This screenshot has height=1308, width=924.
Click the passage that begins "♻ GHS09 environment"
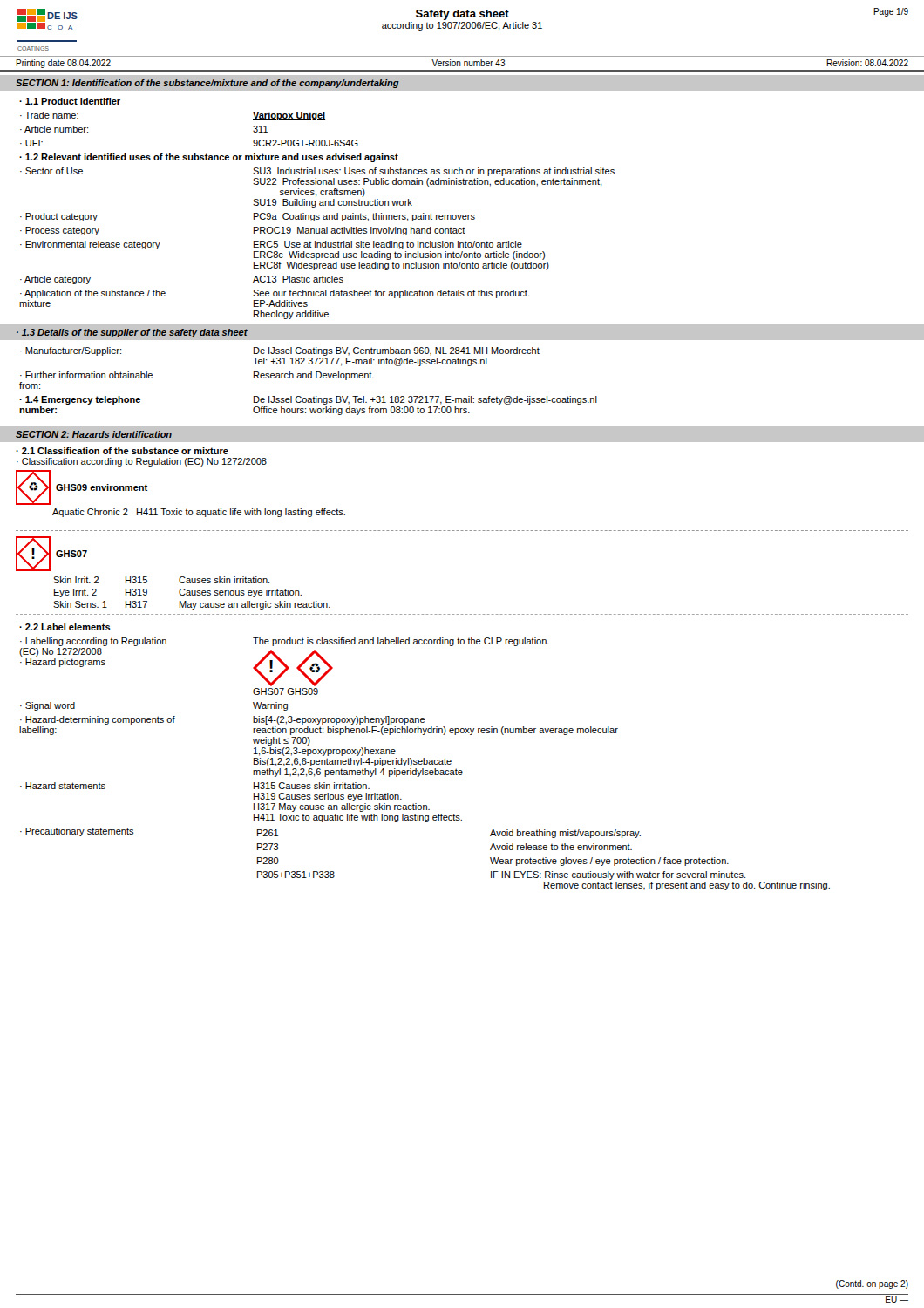(82, 487)
